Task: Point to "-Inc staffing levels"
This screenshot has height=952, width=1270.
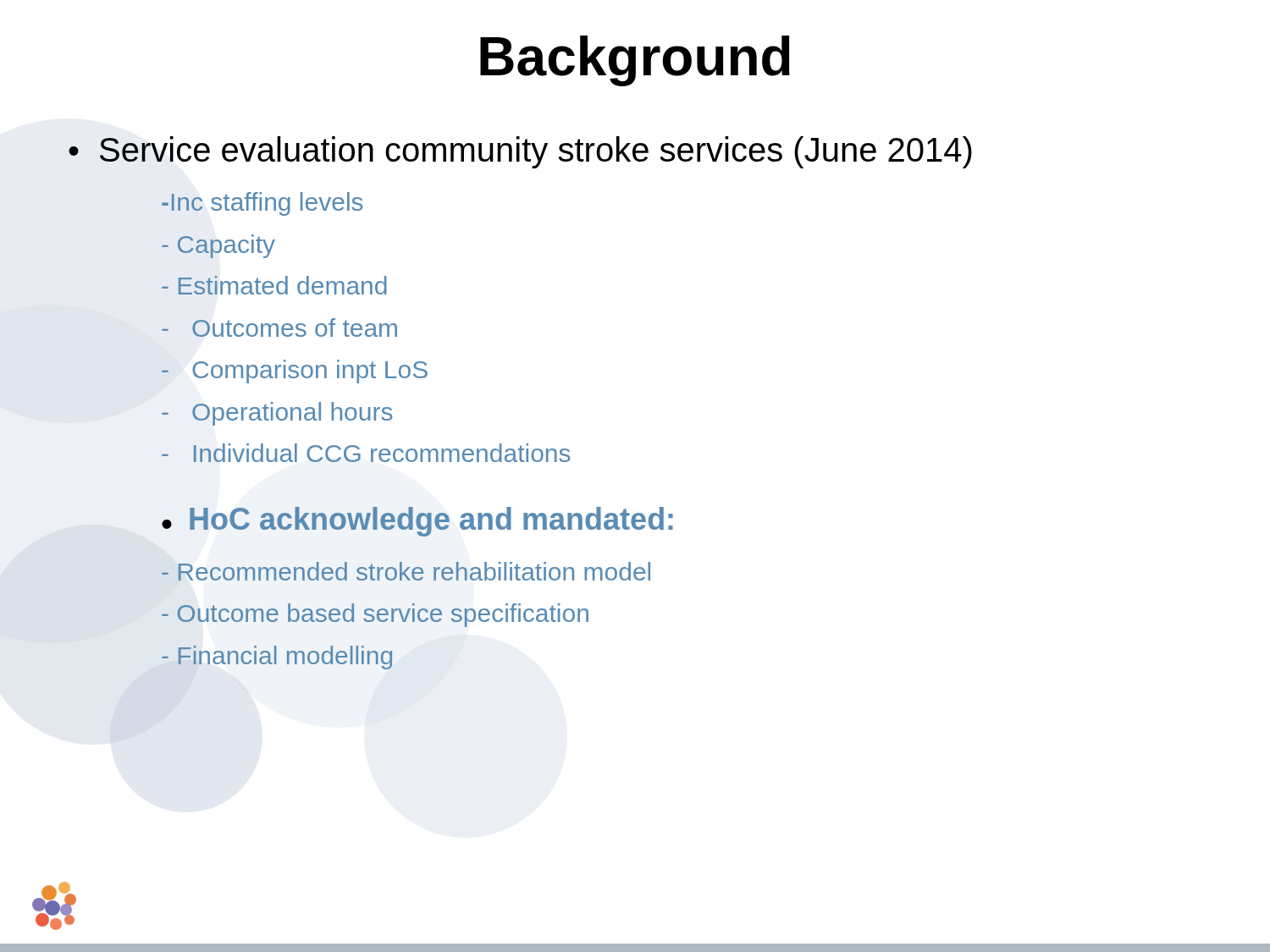Action: point(262,202)
